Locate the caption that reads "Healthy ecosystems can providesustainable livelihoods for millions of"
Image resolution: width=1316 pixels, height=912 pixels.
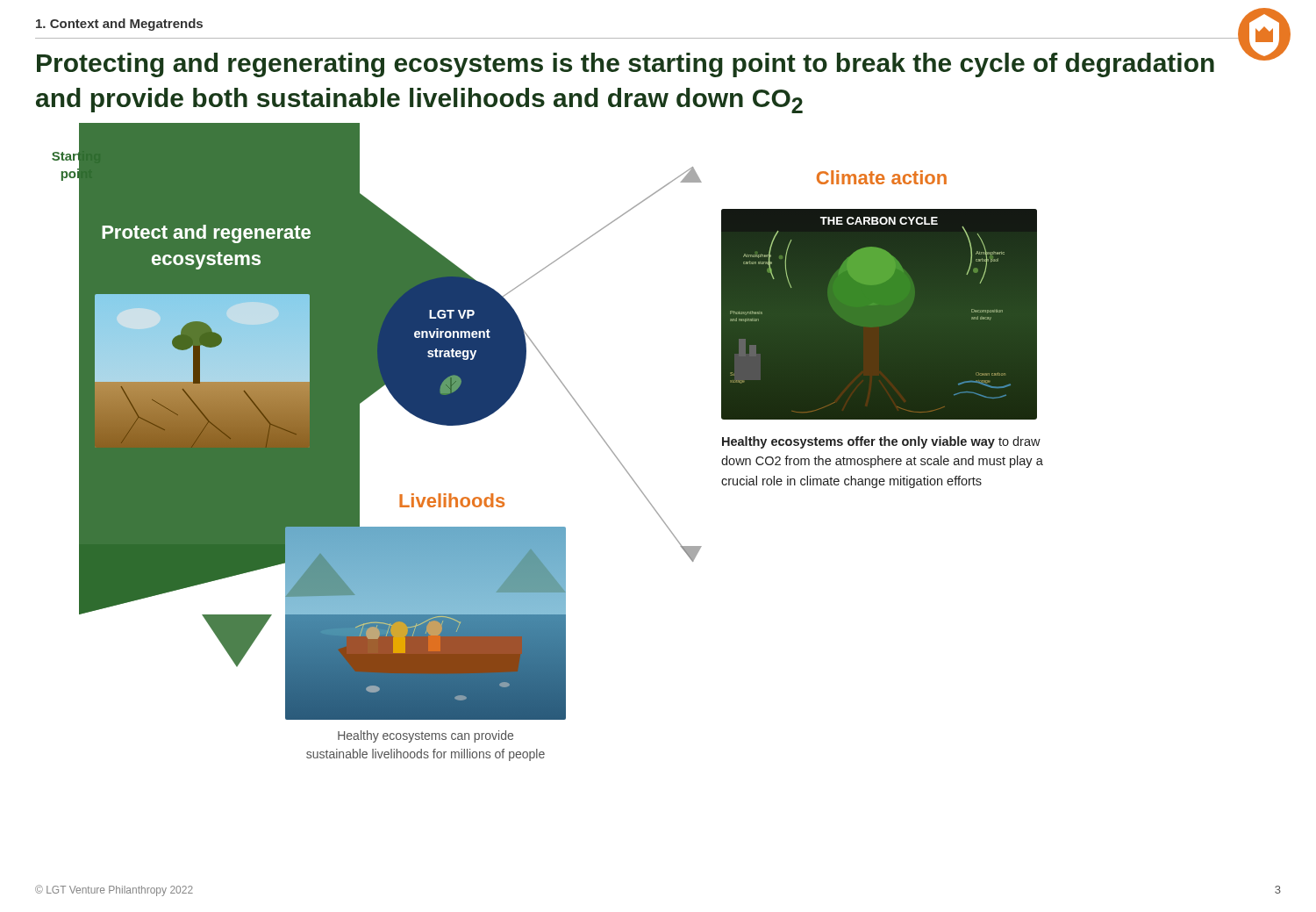(x=425, y=745)
